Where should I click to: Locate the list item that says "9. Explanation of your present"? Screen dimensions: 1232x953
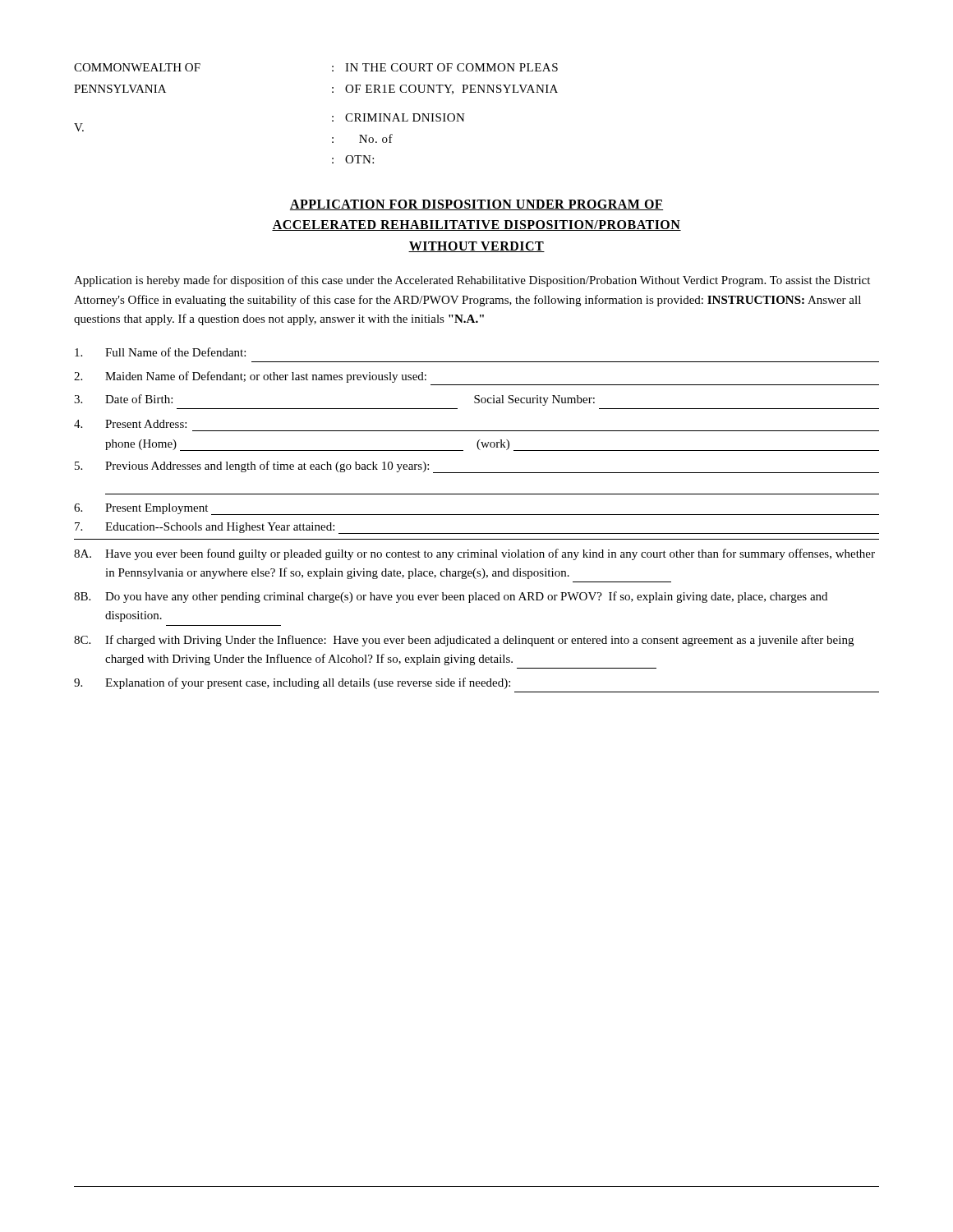point(476,683)
